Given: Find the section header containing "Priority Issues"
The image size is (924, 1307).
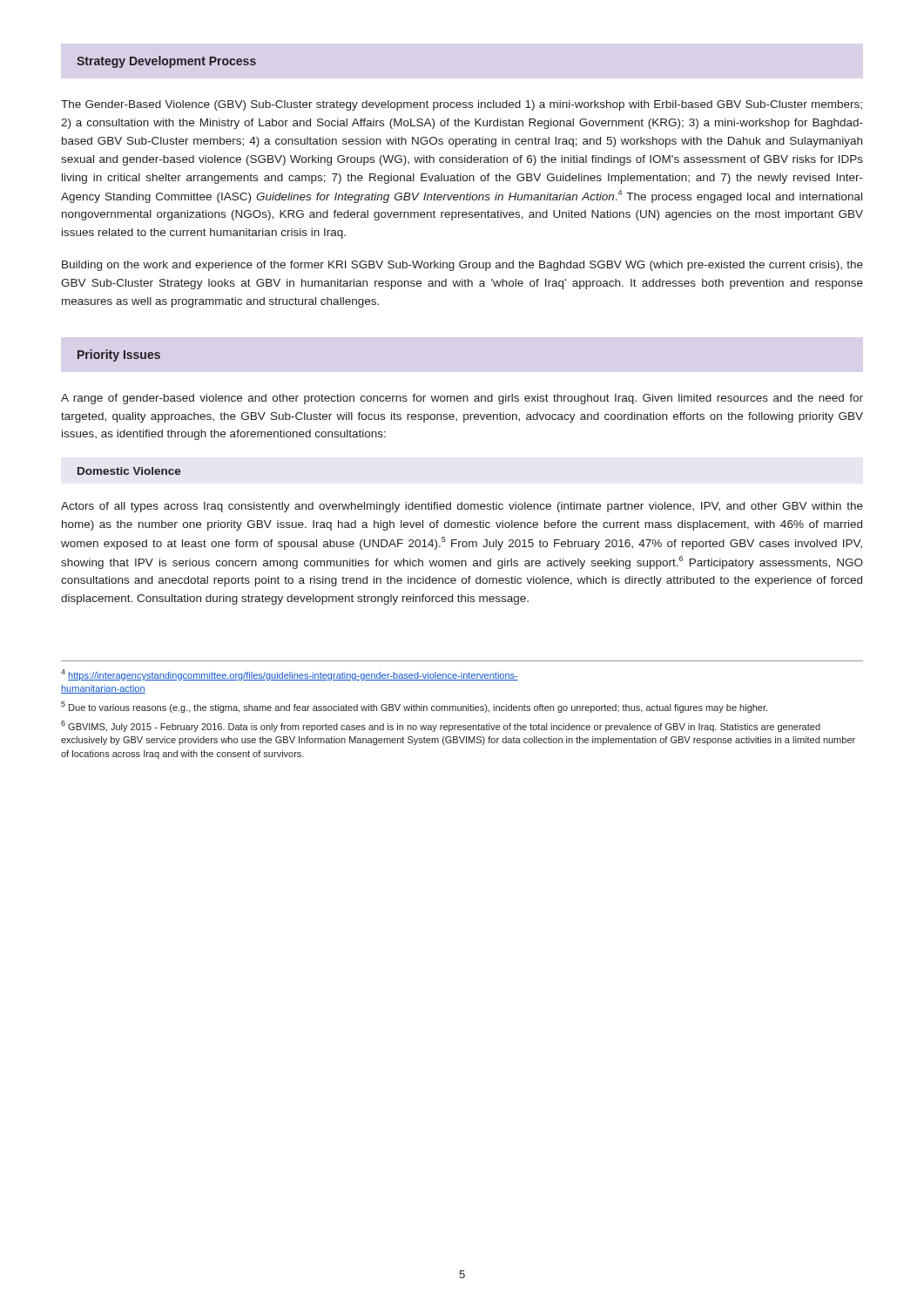Looking at the screenshot, I should coord(119,354).
